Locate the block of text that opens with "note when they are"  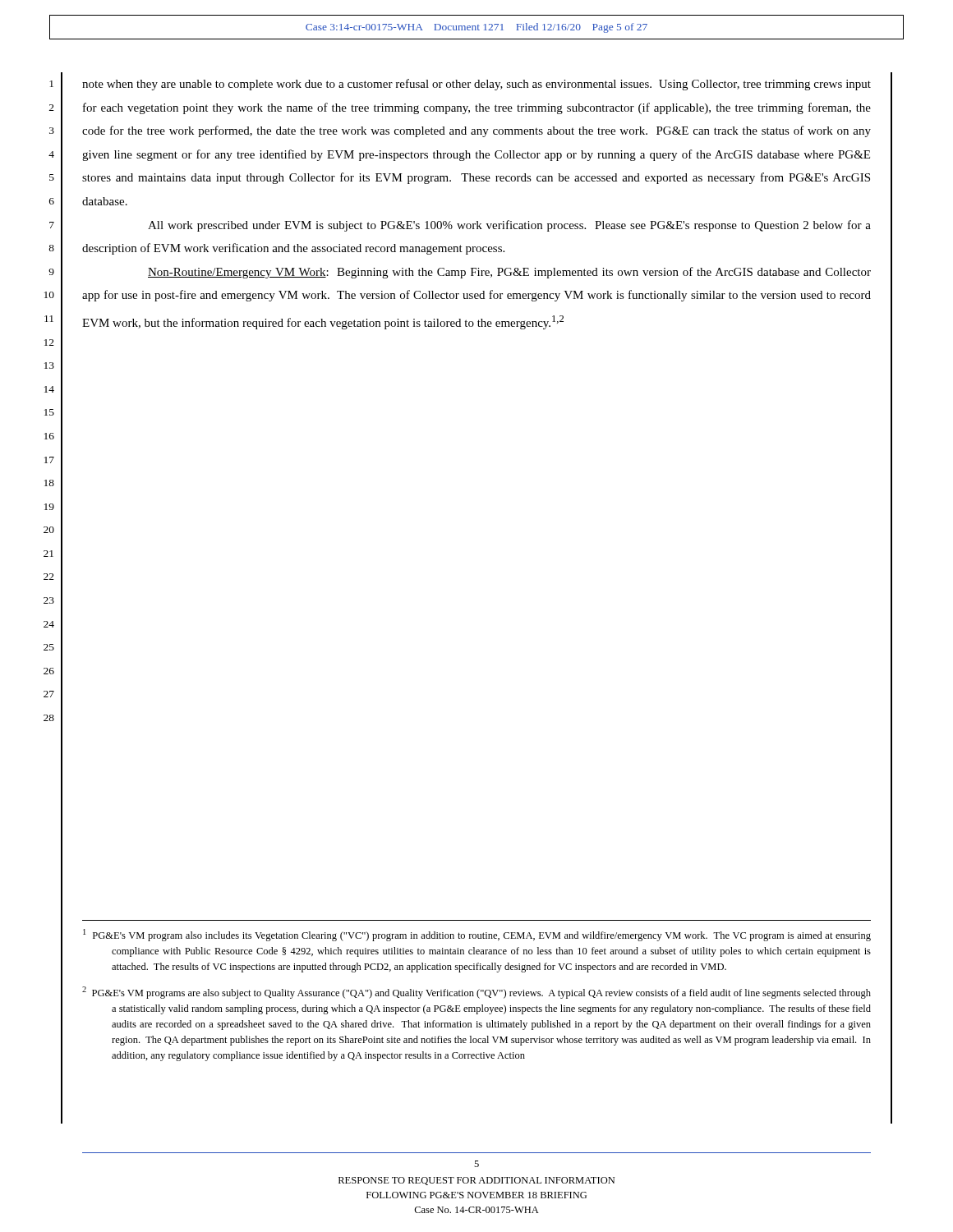click(x=476, y=142)
